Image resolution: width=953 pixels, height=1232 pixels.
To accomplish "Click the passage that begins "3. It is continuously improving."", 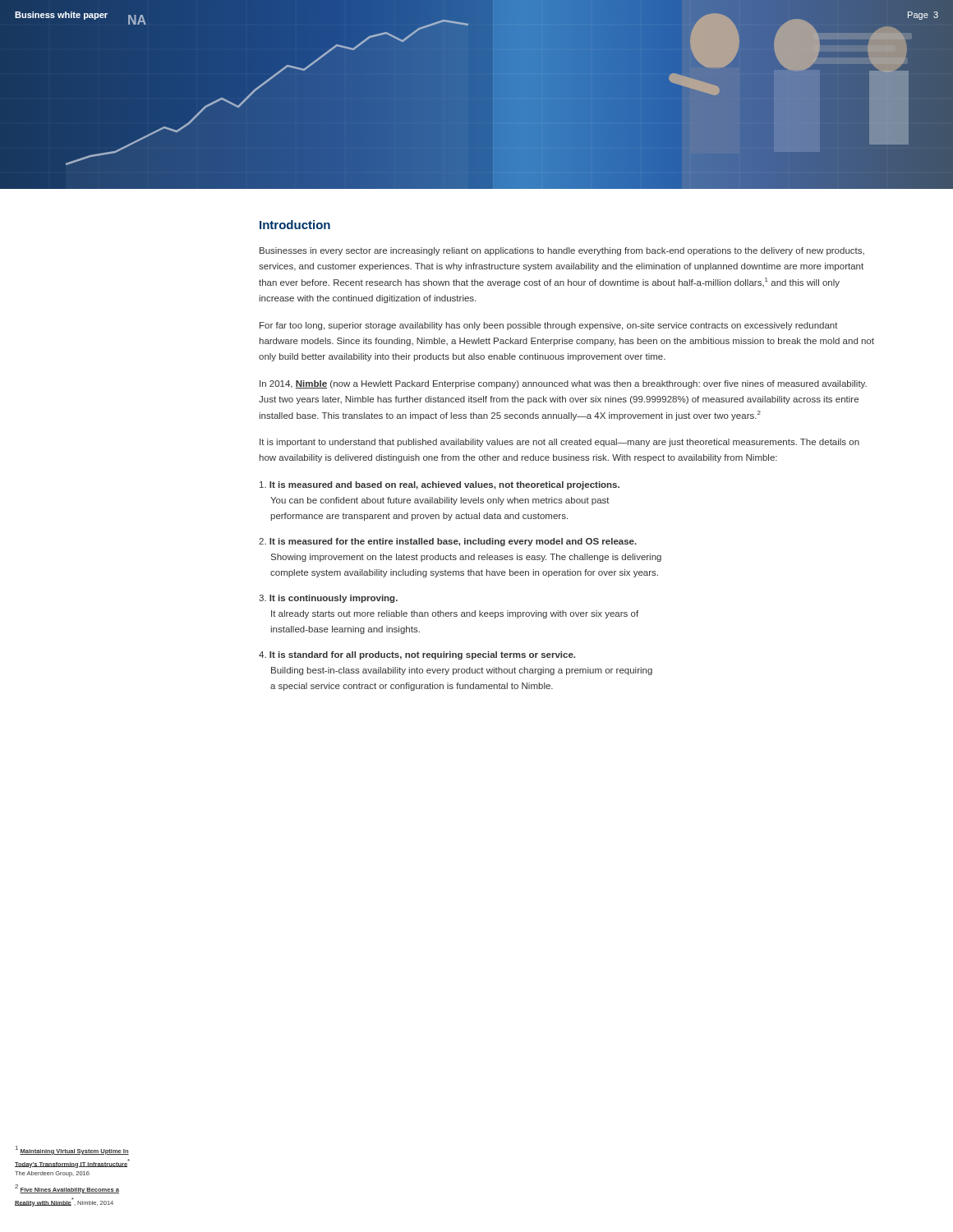I will pos(567,615).
